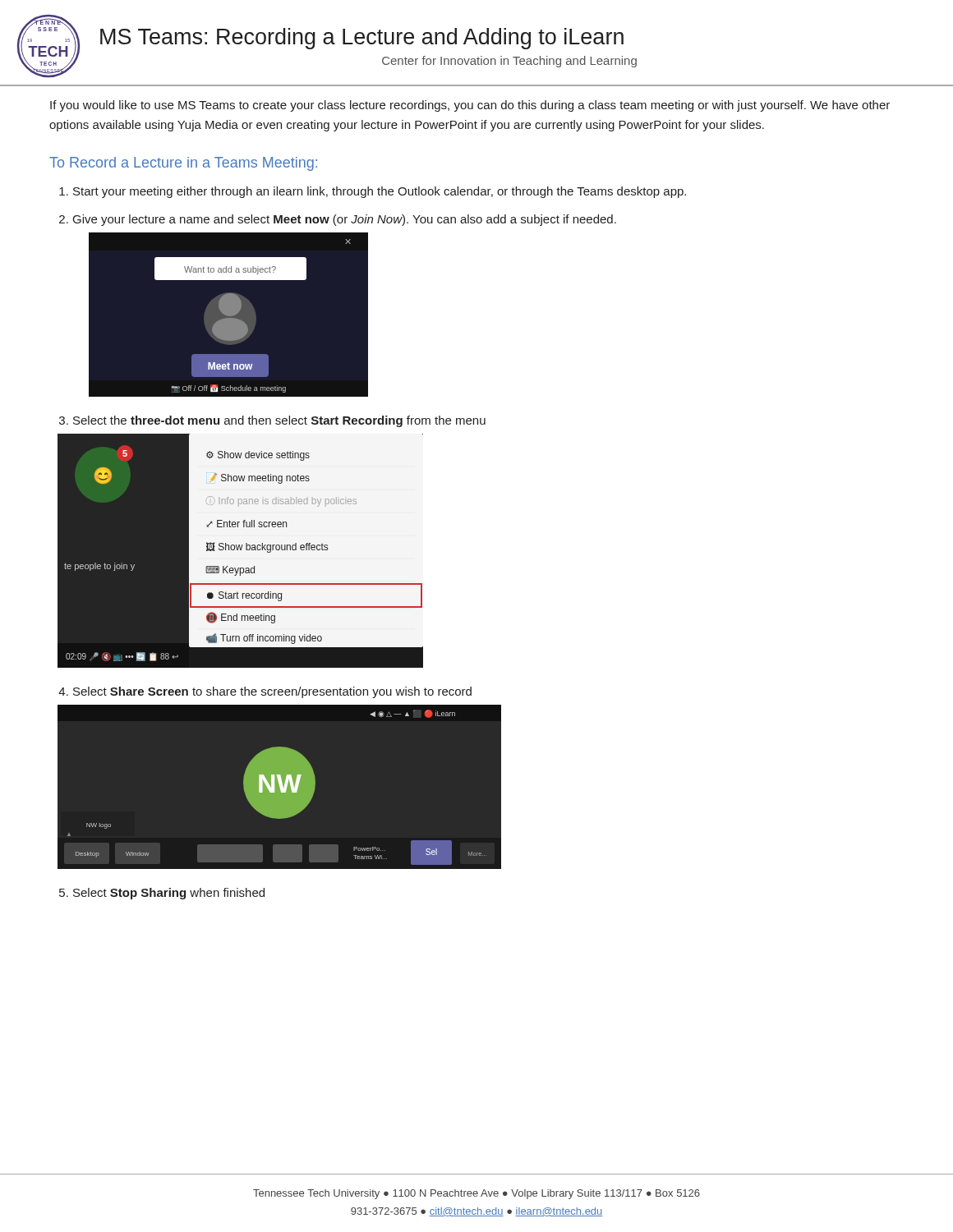Image resolution: width=953 pixels, height=1232 pixels.
Task: Click on the element starting "Select Share Screen to share the screen/presentation you"
Action: point(272,691)
